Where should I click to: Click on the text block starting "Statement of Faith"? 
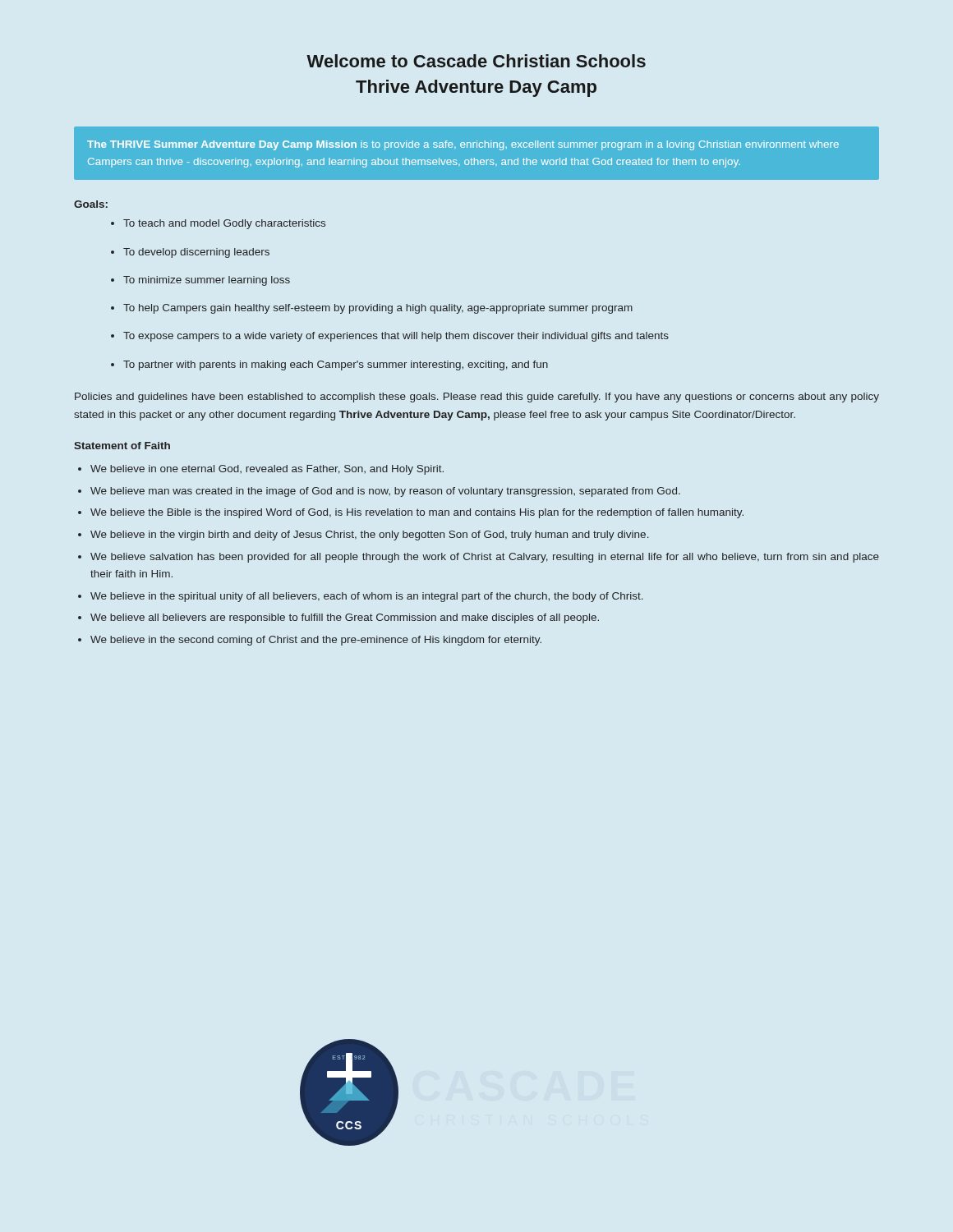[122, 446]
